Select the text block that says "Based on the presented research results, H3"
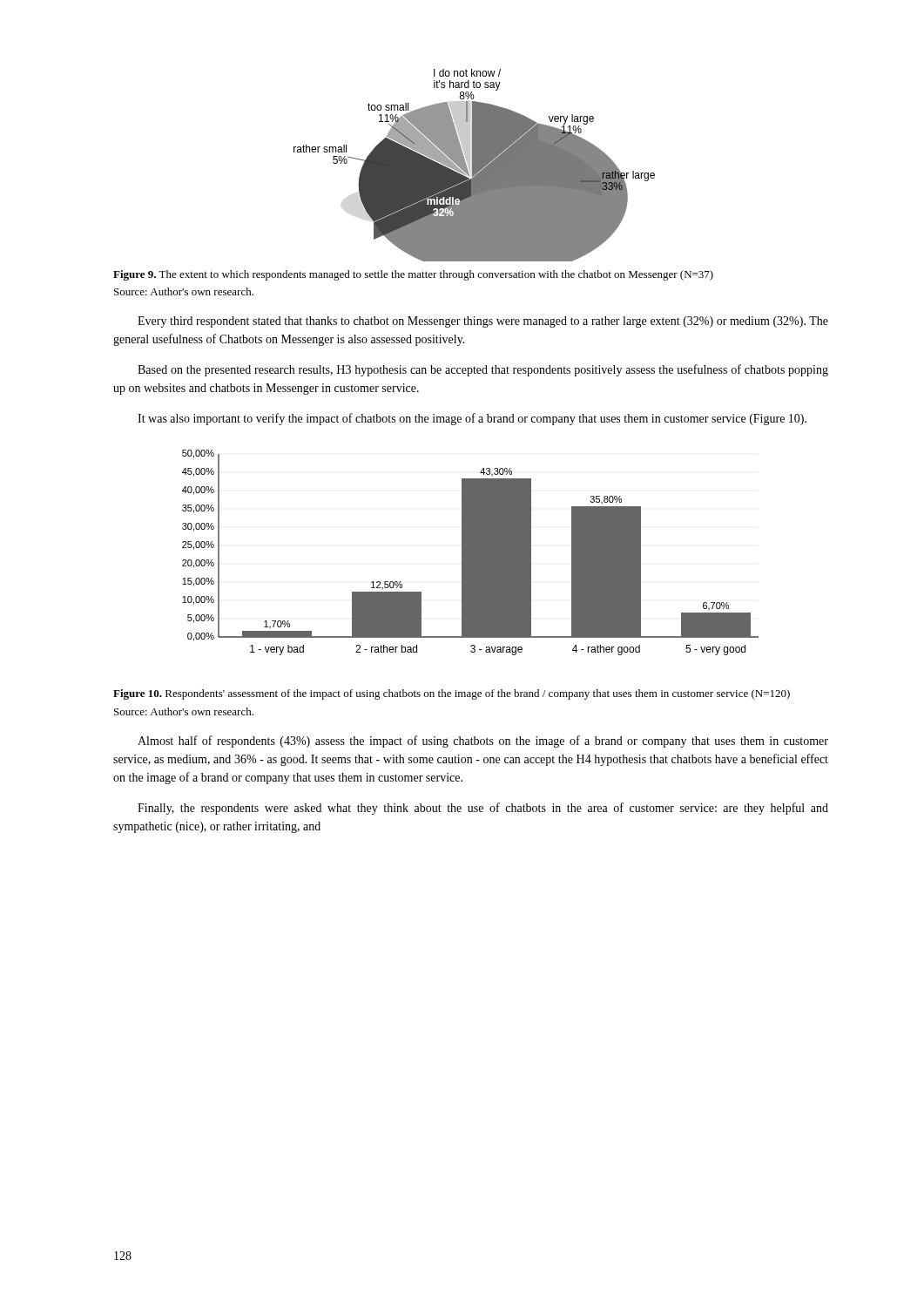The height and width of the screenshot is (1307, 924). (x=471, y=379)
